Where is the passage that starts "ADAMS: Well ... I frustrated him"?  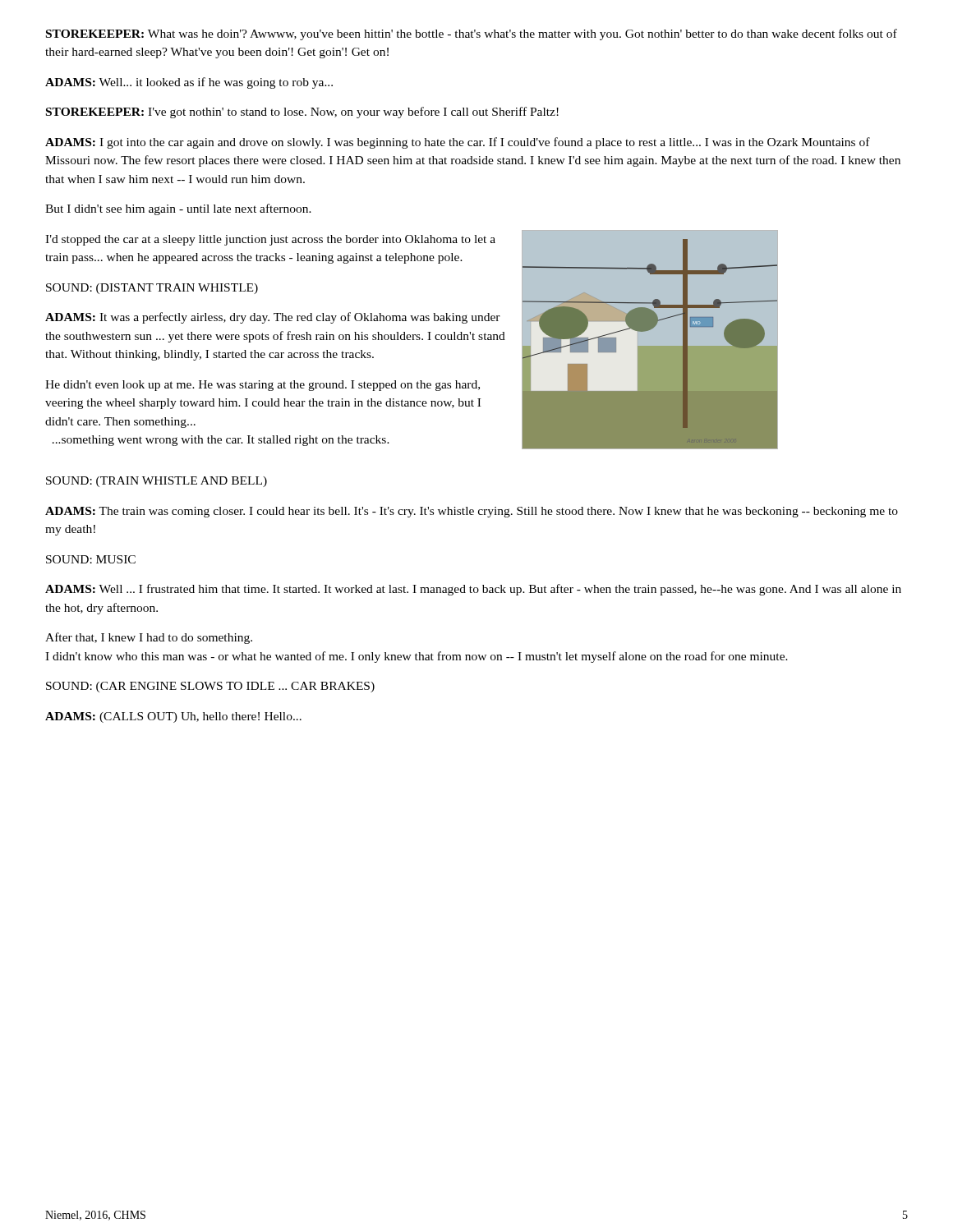[473, 598]
